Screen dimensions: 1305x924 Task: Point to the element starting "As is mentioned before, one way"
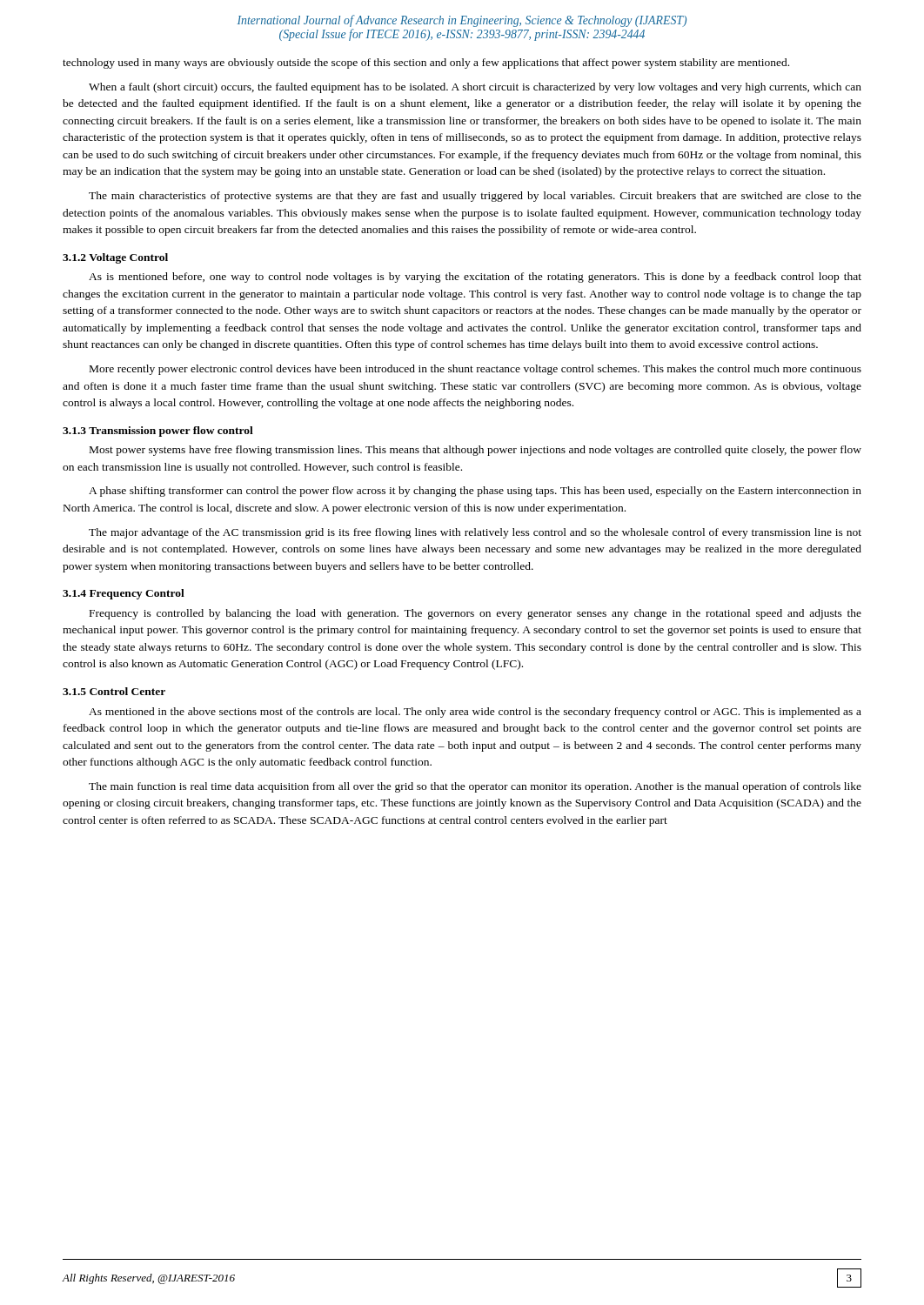[x=462, y=311]
